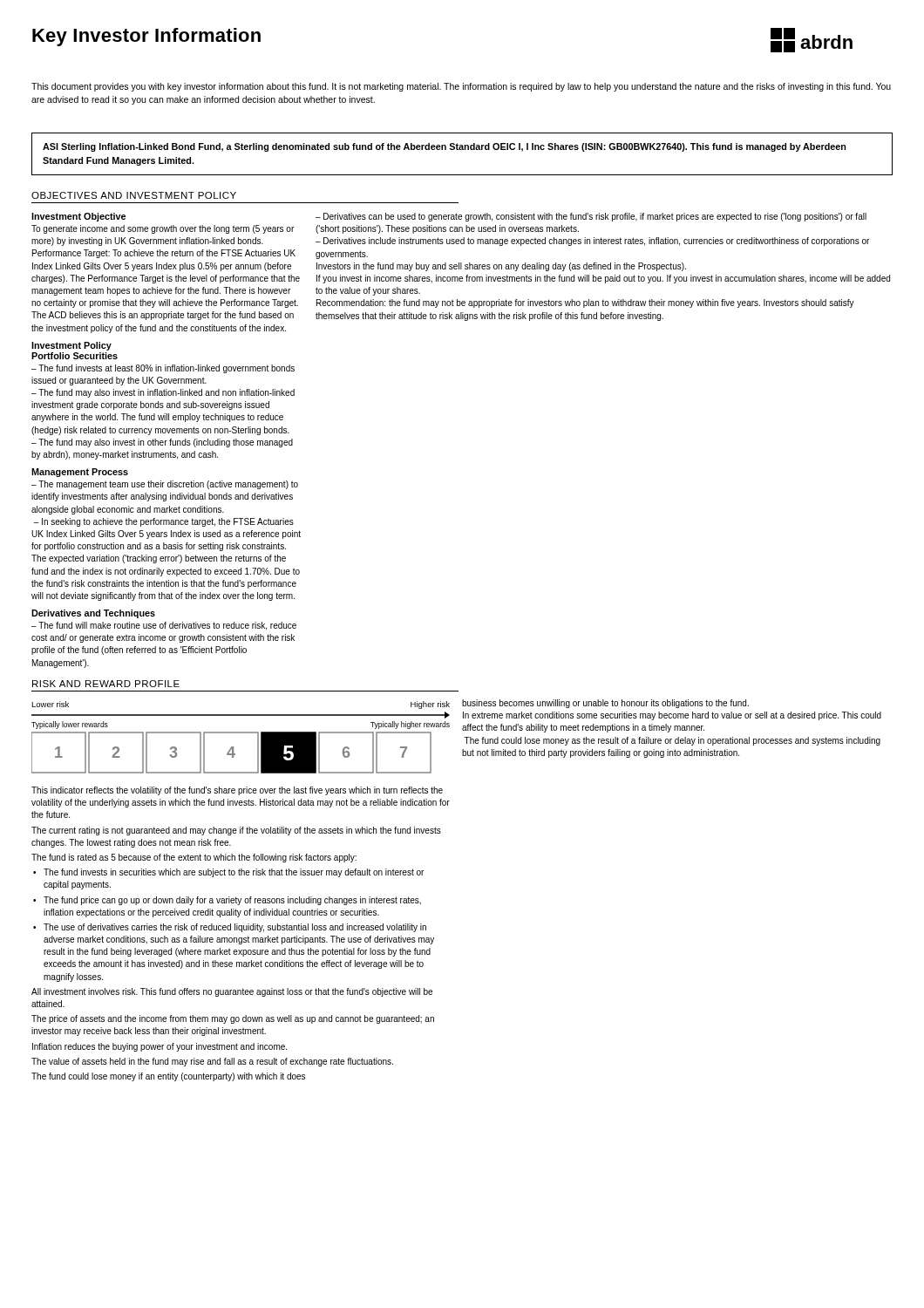
Task: Find "Portfolio Securities" on this page
Action: point(75,356)
